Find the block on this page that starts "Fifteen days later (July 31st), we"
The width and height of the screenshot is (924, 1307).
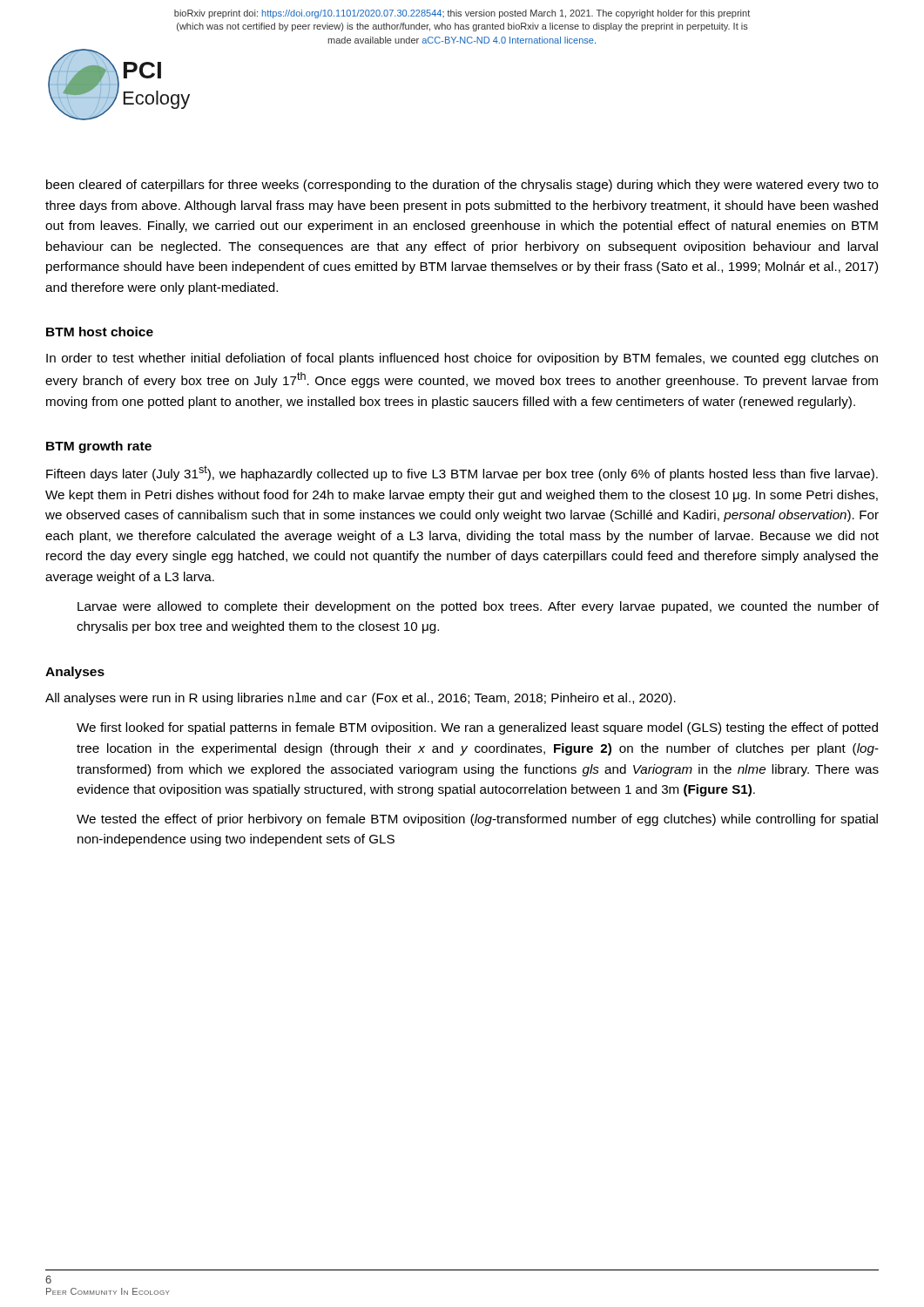(x=462, y=549)
